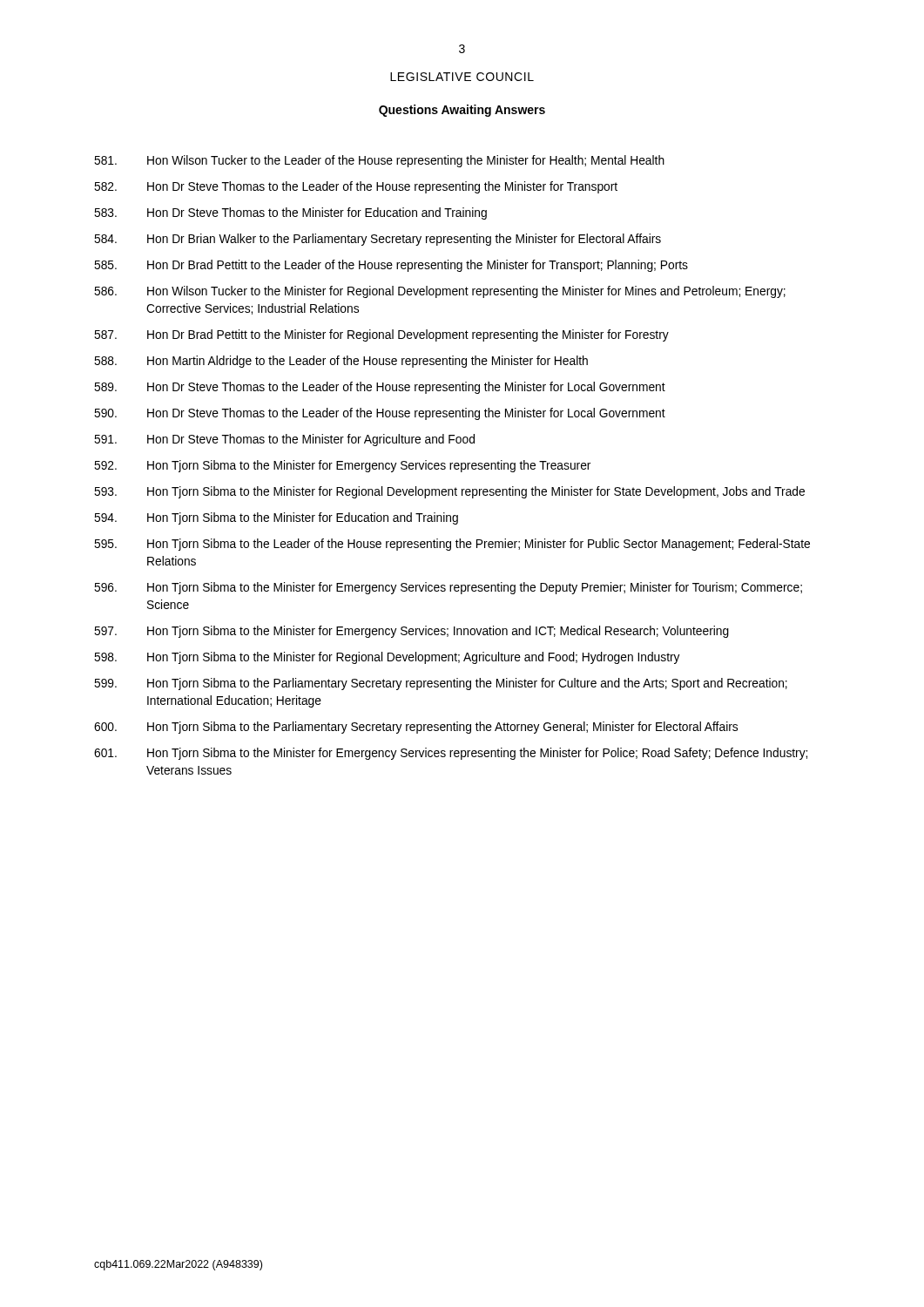Find the block on this page that starts "590. Hon Dr Steve Thomas to the"
The image size is (924, 1307).
click(462, 414)
